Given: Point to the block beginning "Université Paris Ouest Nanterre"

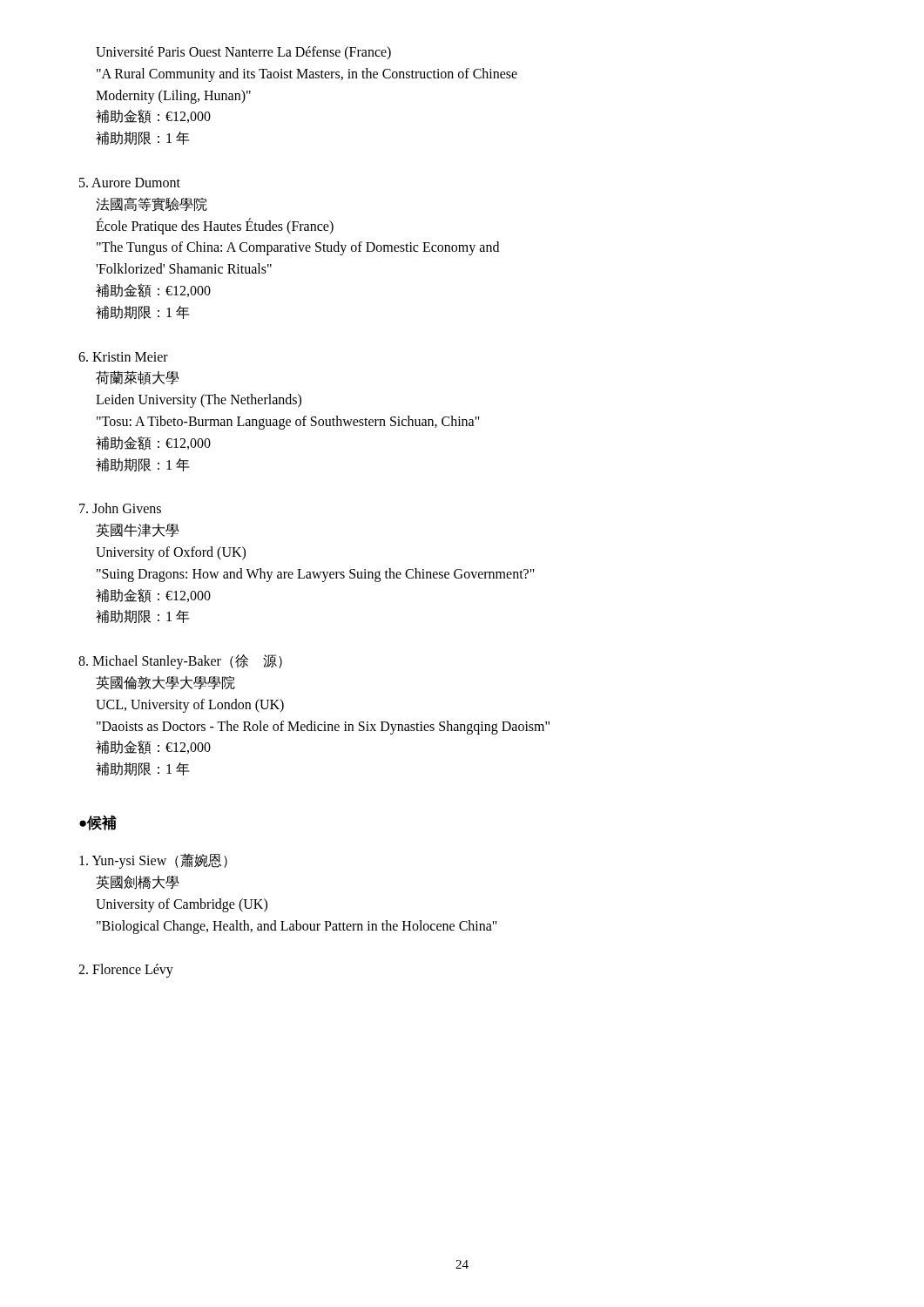Looking at the screenshot, I should pos(243,53).
